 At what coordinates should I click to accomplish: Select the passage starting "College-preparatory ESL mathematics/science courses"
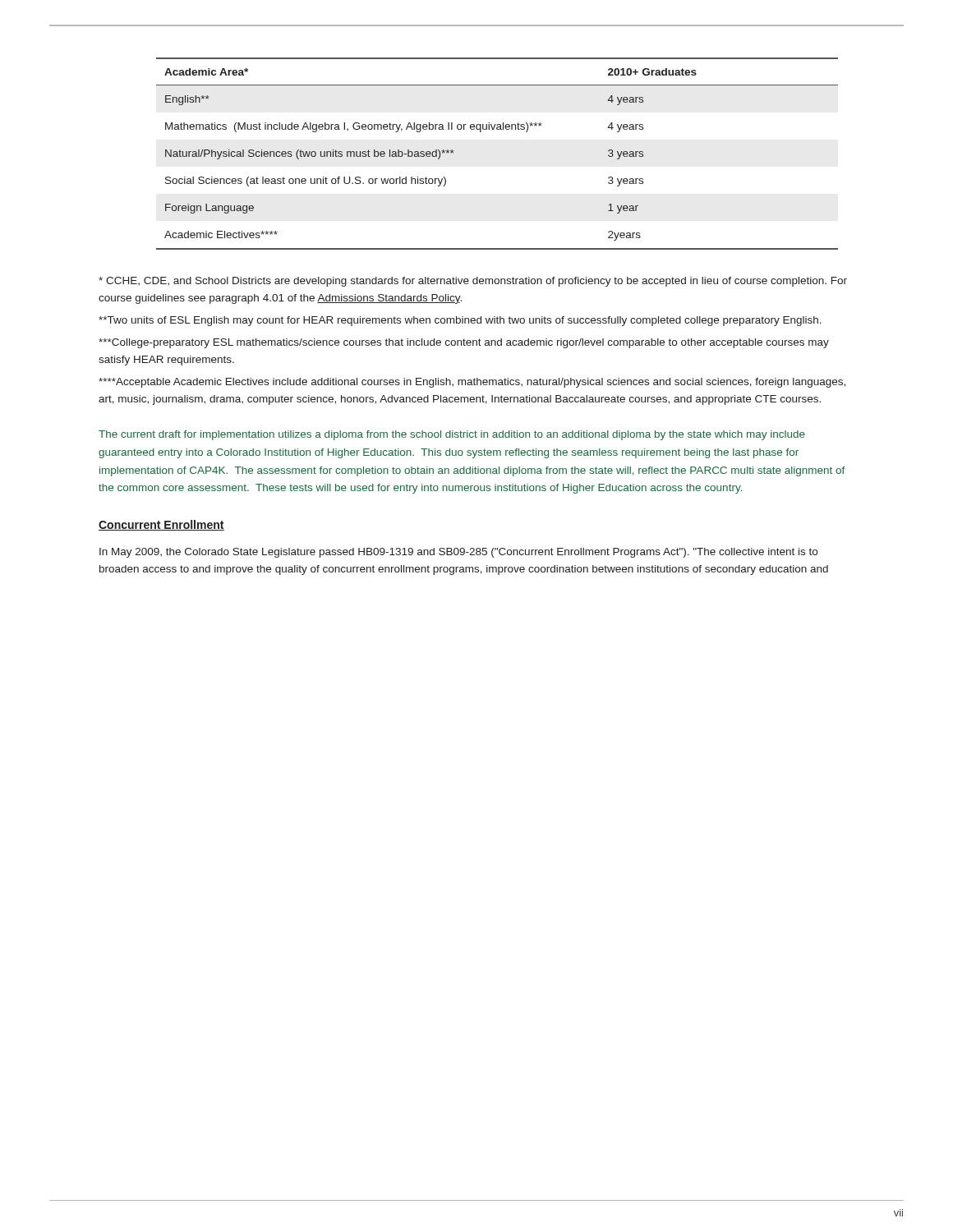464,351
